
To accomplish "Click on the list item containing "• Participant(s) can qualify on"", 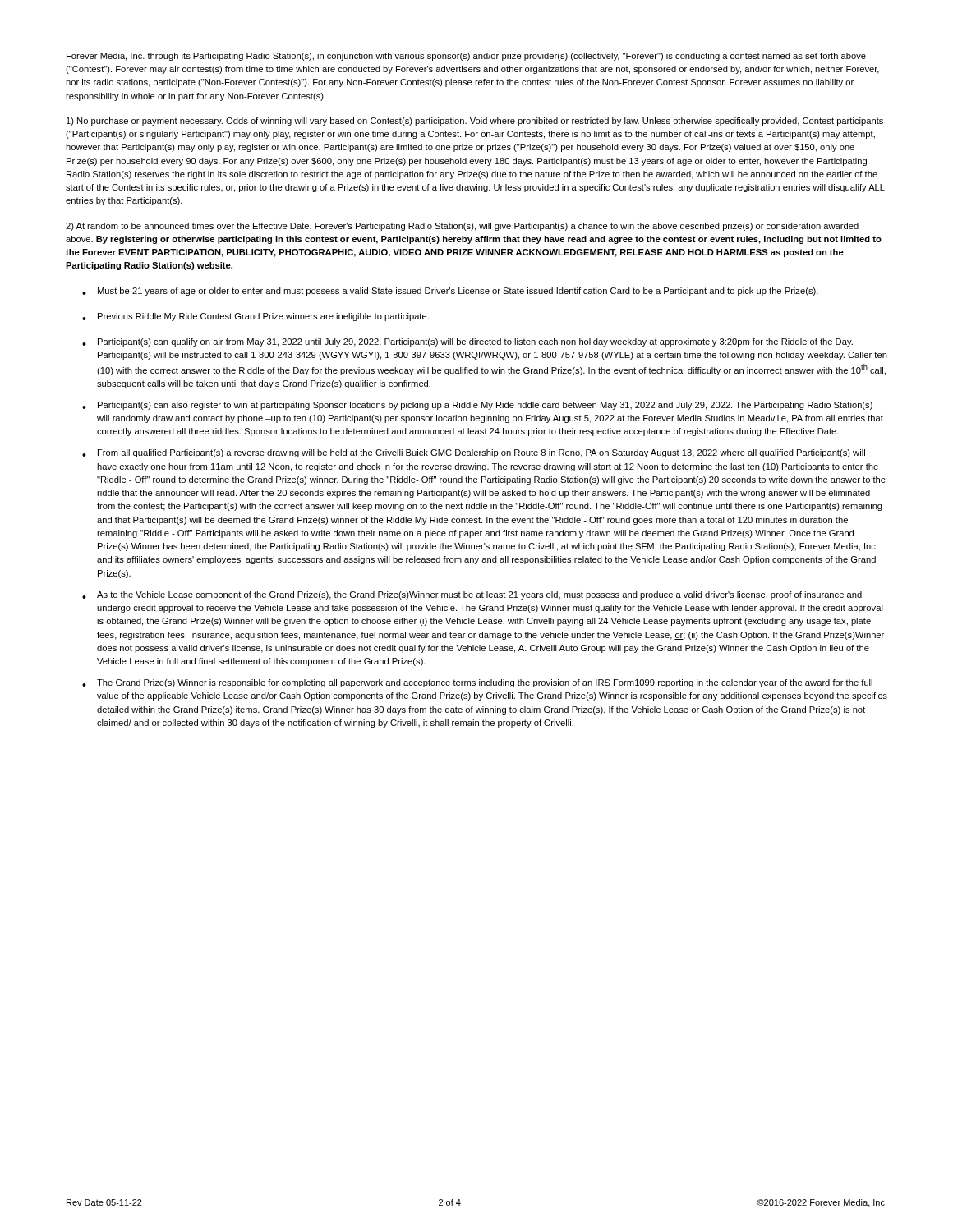I will click(x=485, y=363).
